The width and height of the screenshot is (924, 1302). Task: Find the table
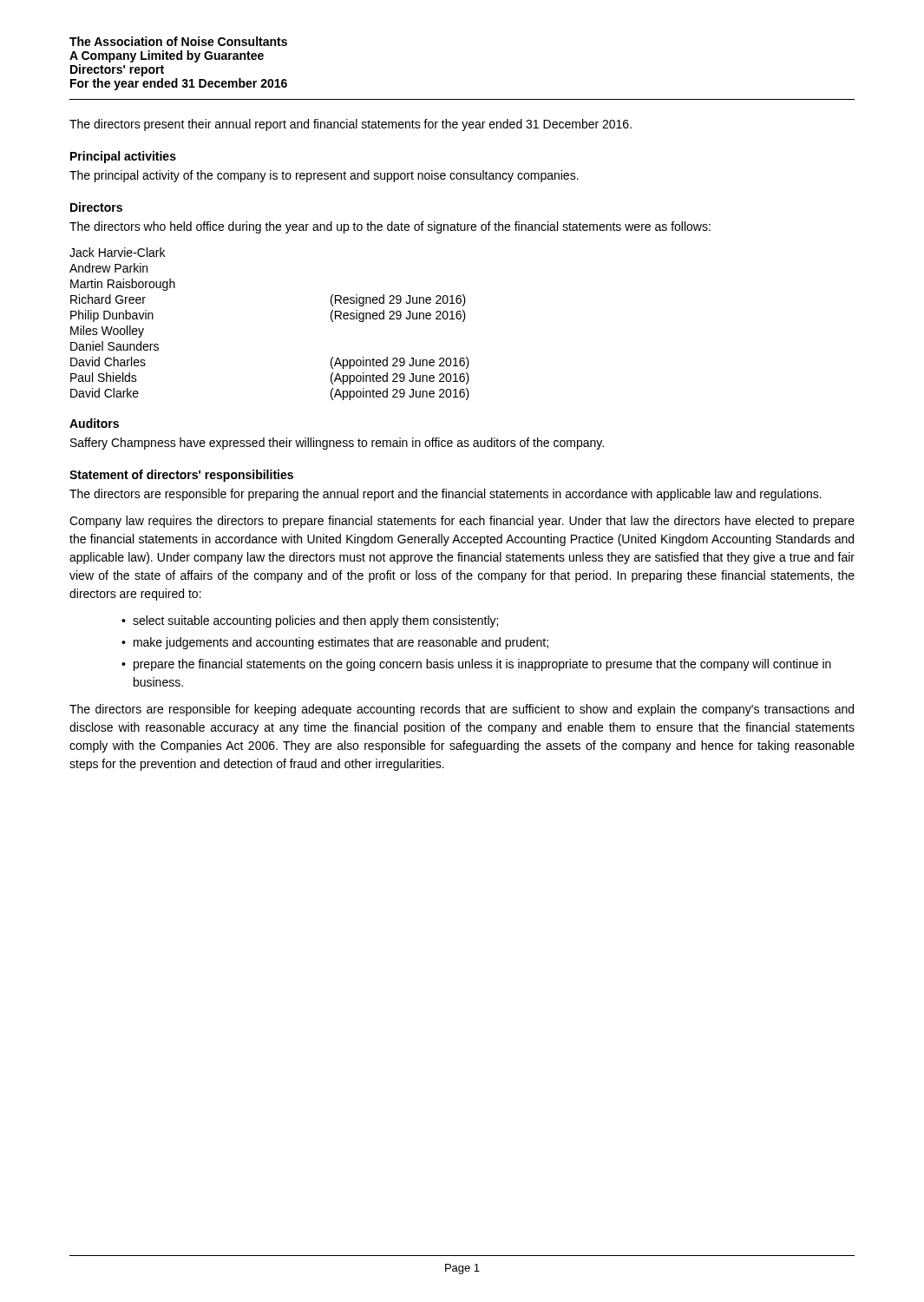[x=462, y=323]
